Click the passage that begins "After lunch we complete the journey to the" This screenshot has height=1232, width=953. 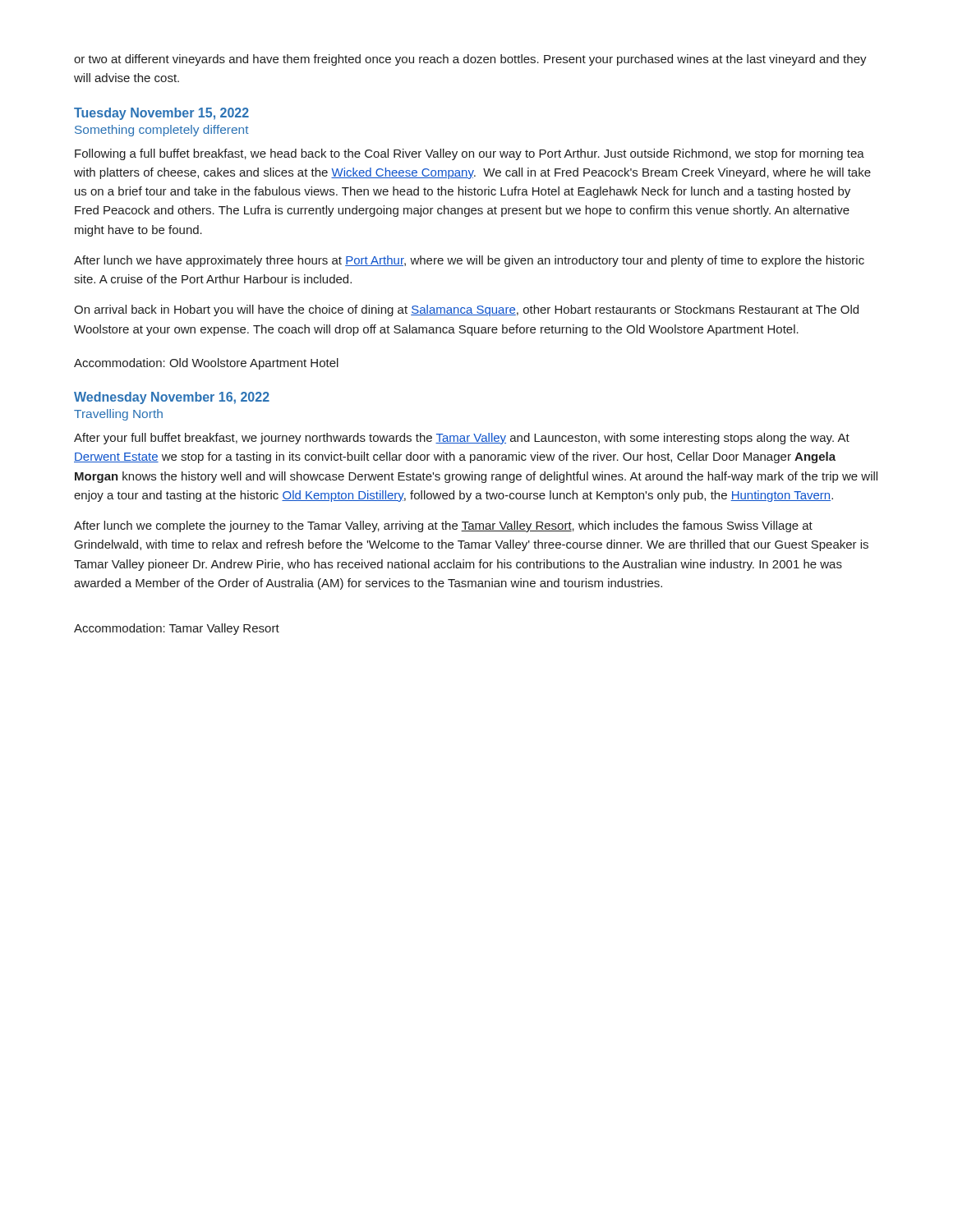pyautogui.click(x=476, y=554)
